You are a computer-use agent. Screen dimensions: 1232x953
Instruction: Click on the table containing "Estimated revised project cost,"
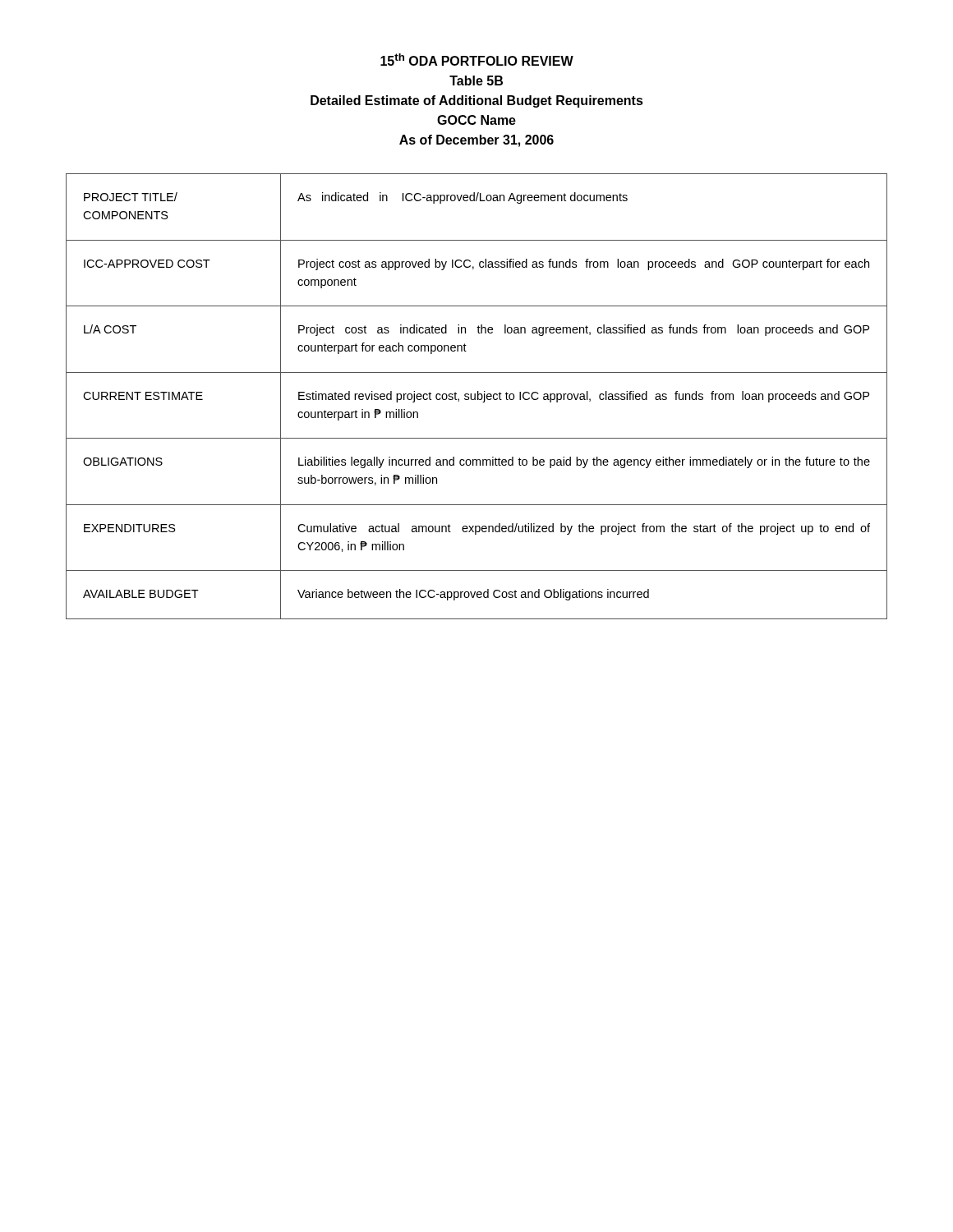point(476,396)
